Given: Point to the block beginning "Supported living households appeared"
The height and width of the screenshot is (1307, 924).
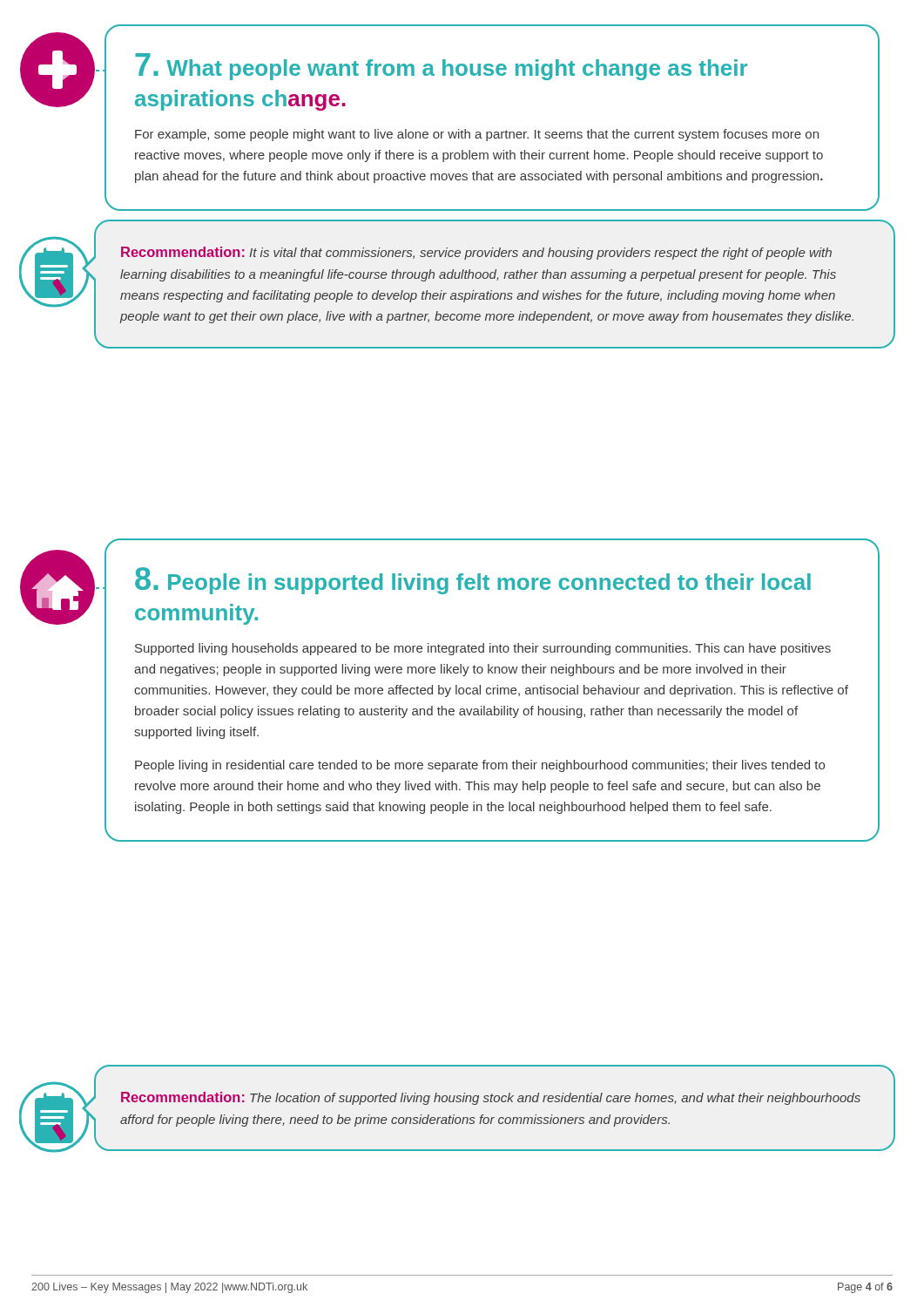Looking at the screenshot, I should click(491, 689).
